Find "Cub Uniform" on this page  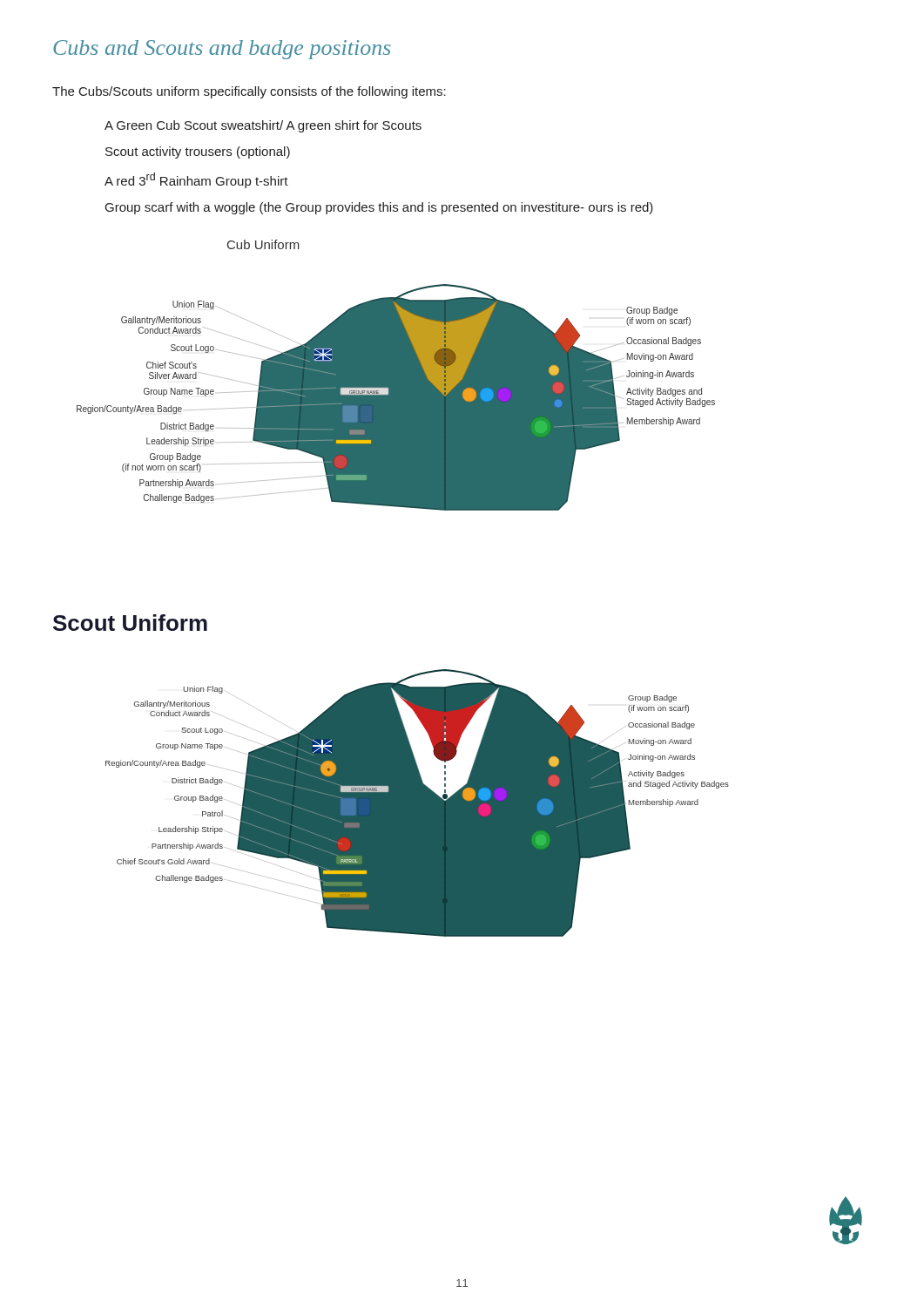263,244
